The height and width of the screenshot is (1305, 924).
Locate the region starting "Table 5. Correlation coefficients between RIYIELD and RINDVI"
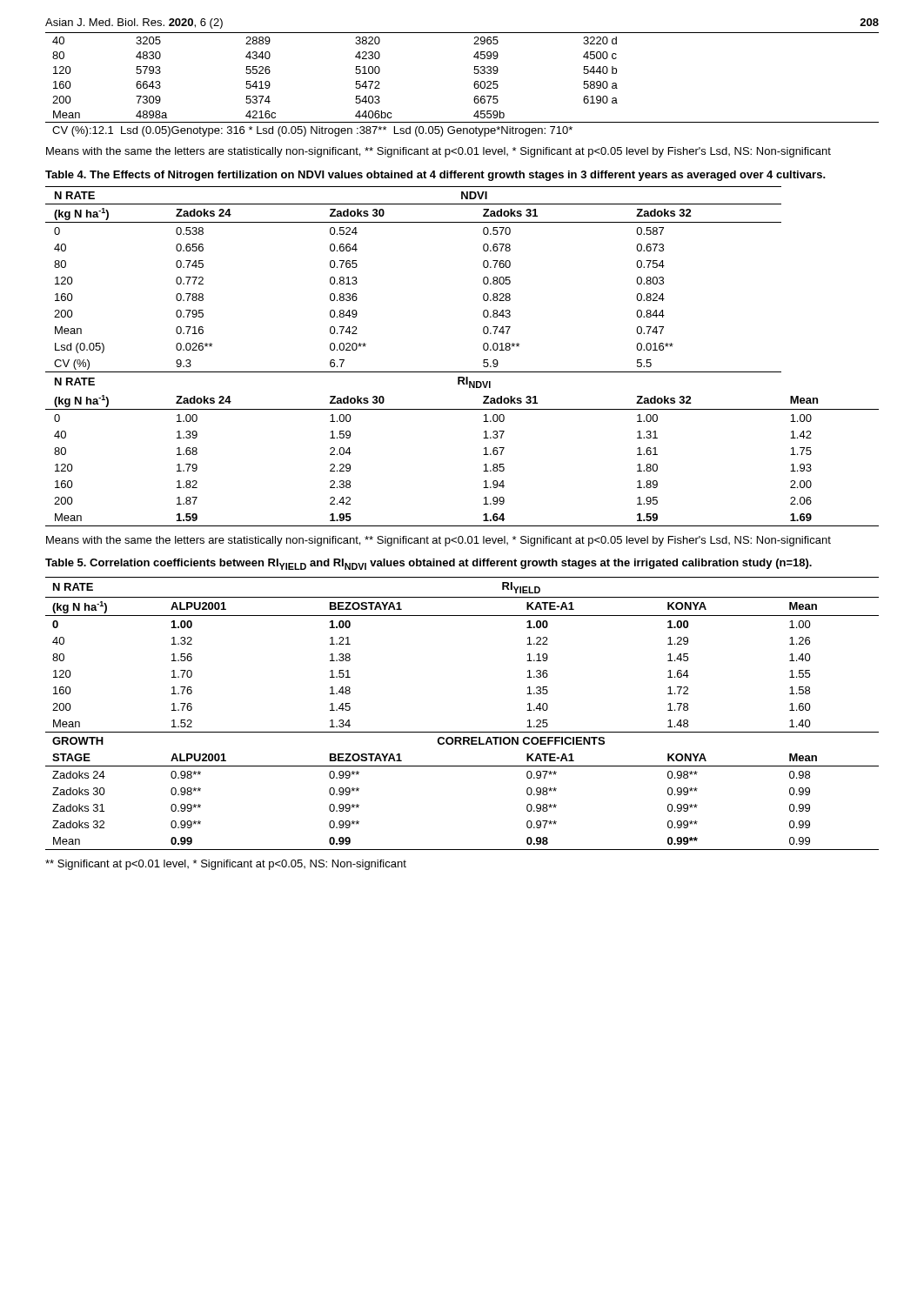tap(429, 564)
